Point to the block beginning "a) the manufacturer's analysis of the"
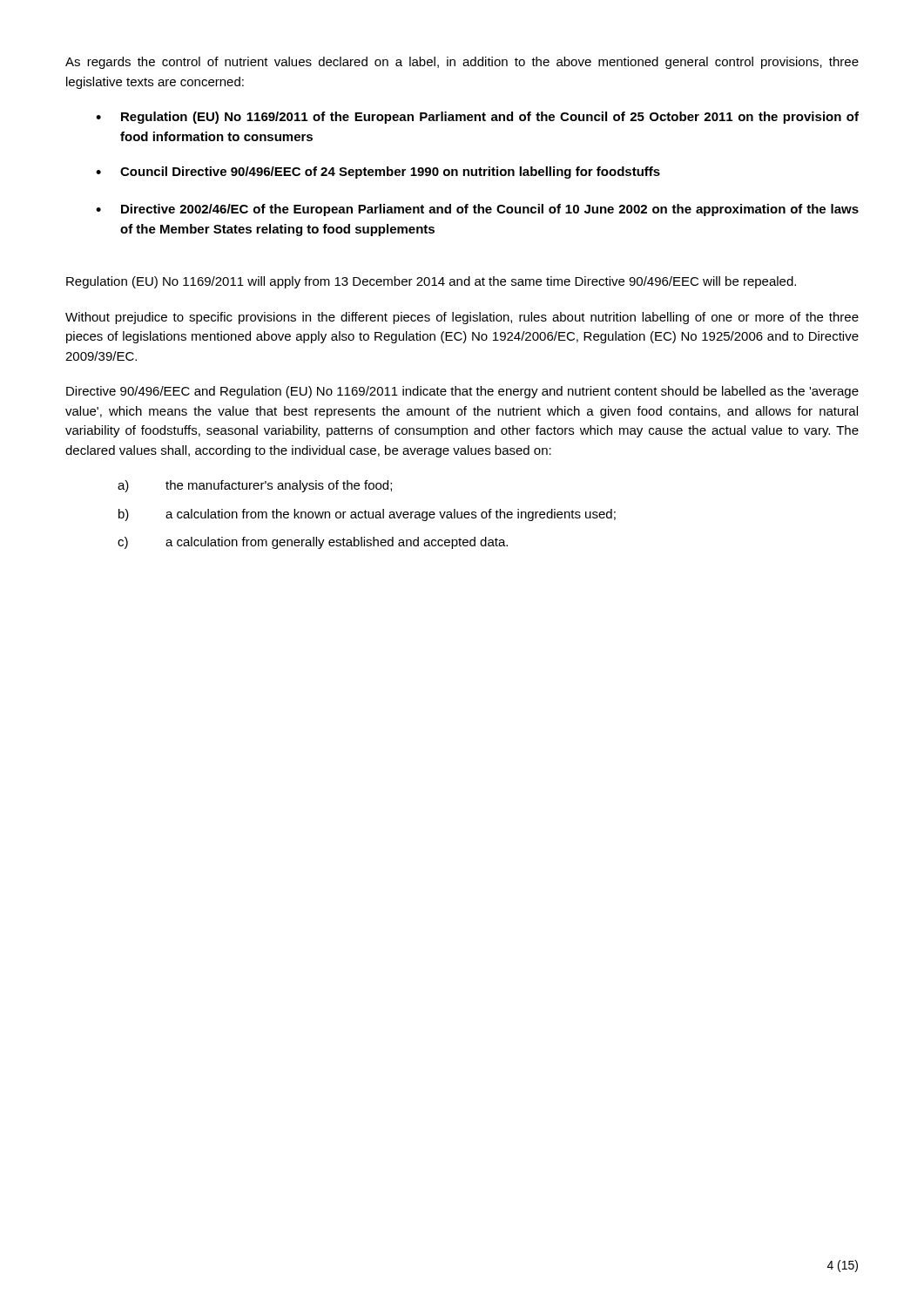The image size is (924, 1307). (x=255, y=486)
